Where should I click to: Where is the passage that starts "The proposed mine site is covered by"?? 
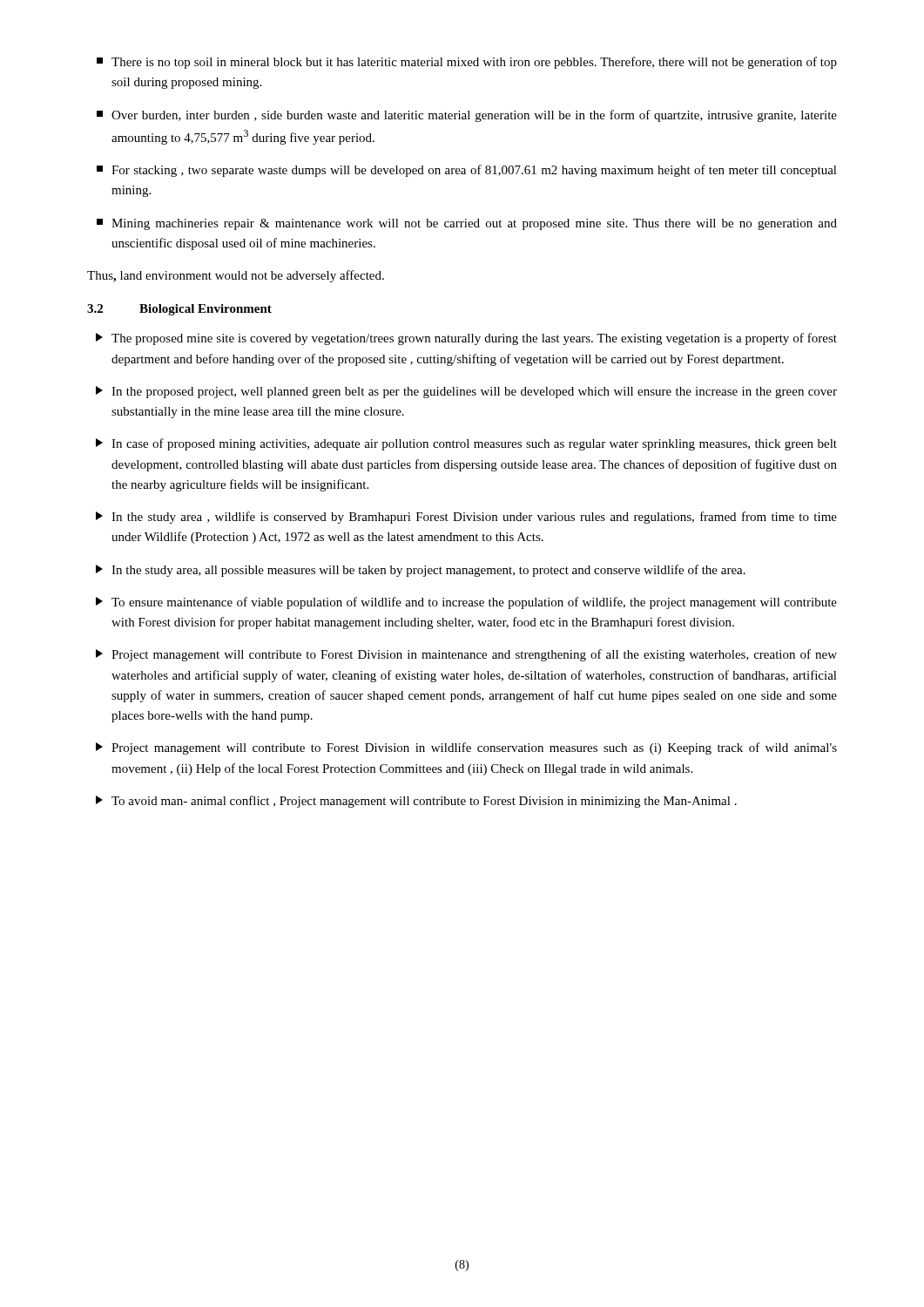pyautogui.click(x=462, y=349)
